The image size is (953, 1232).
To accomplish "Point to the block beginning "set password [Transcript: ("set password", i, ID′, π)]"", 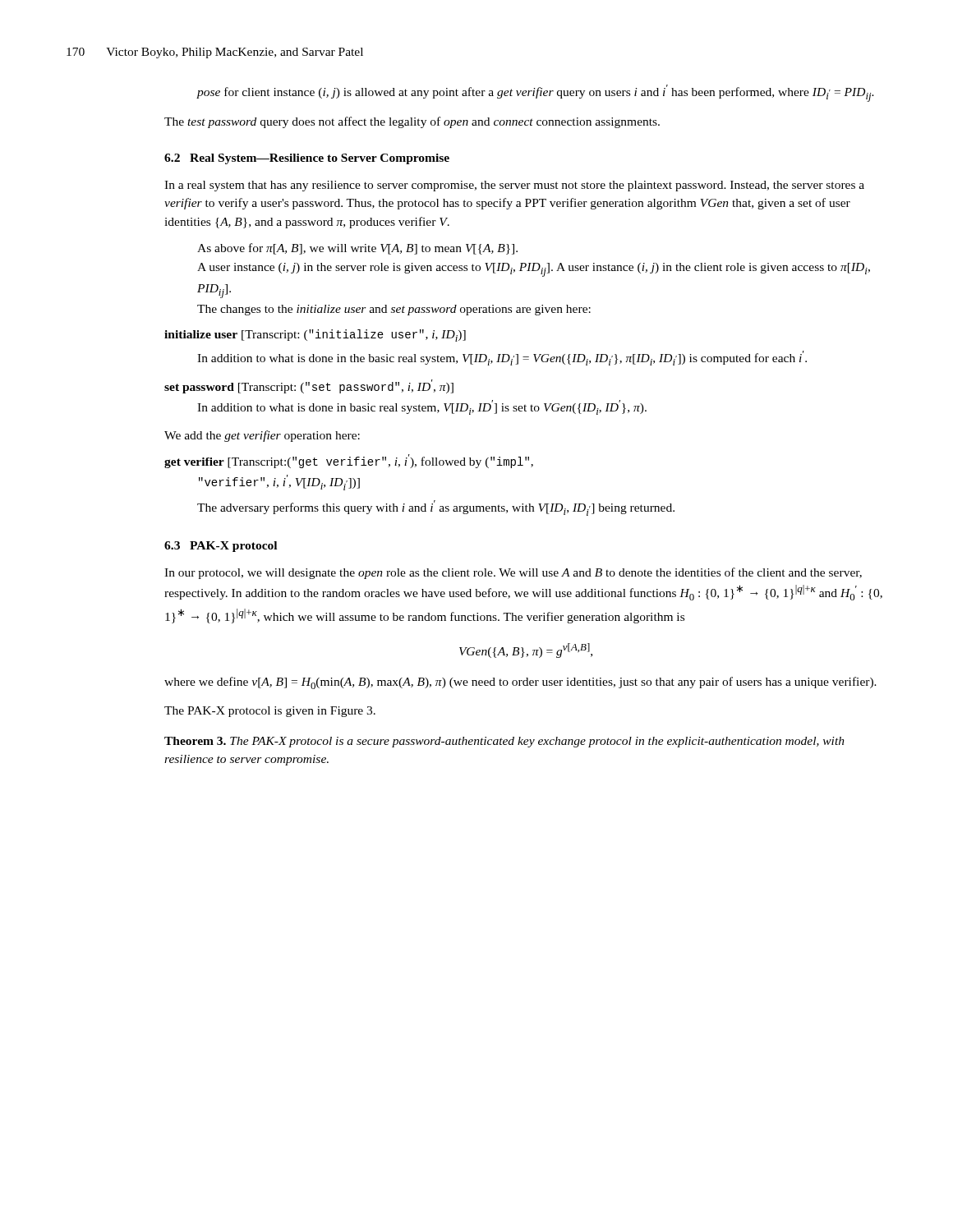I will pos(526,398).
